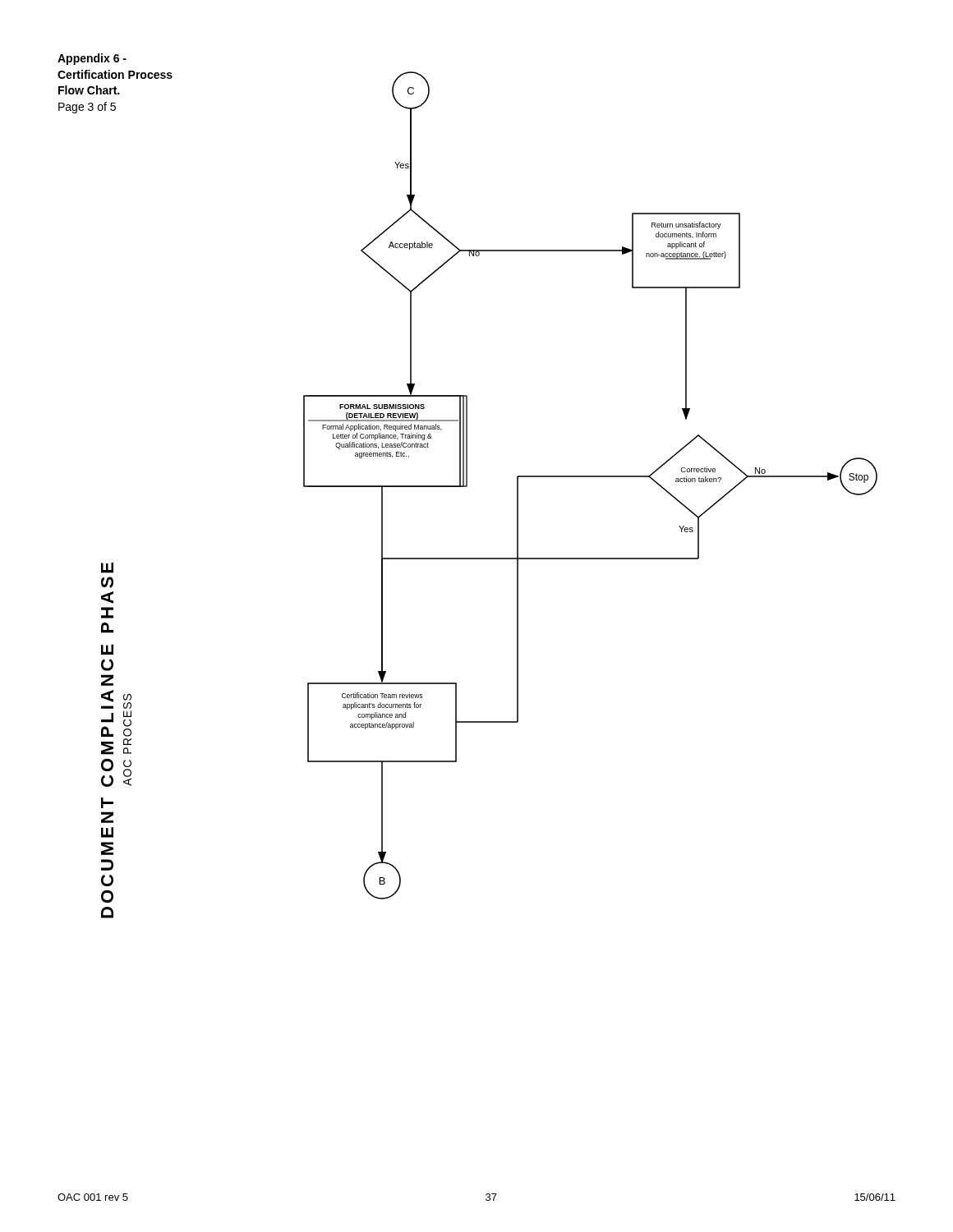Screen dimensions: 1232x953
Task: Find the flowchart
Action: [476, 608]
